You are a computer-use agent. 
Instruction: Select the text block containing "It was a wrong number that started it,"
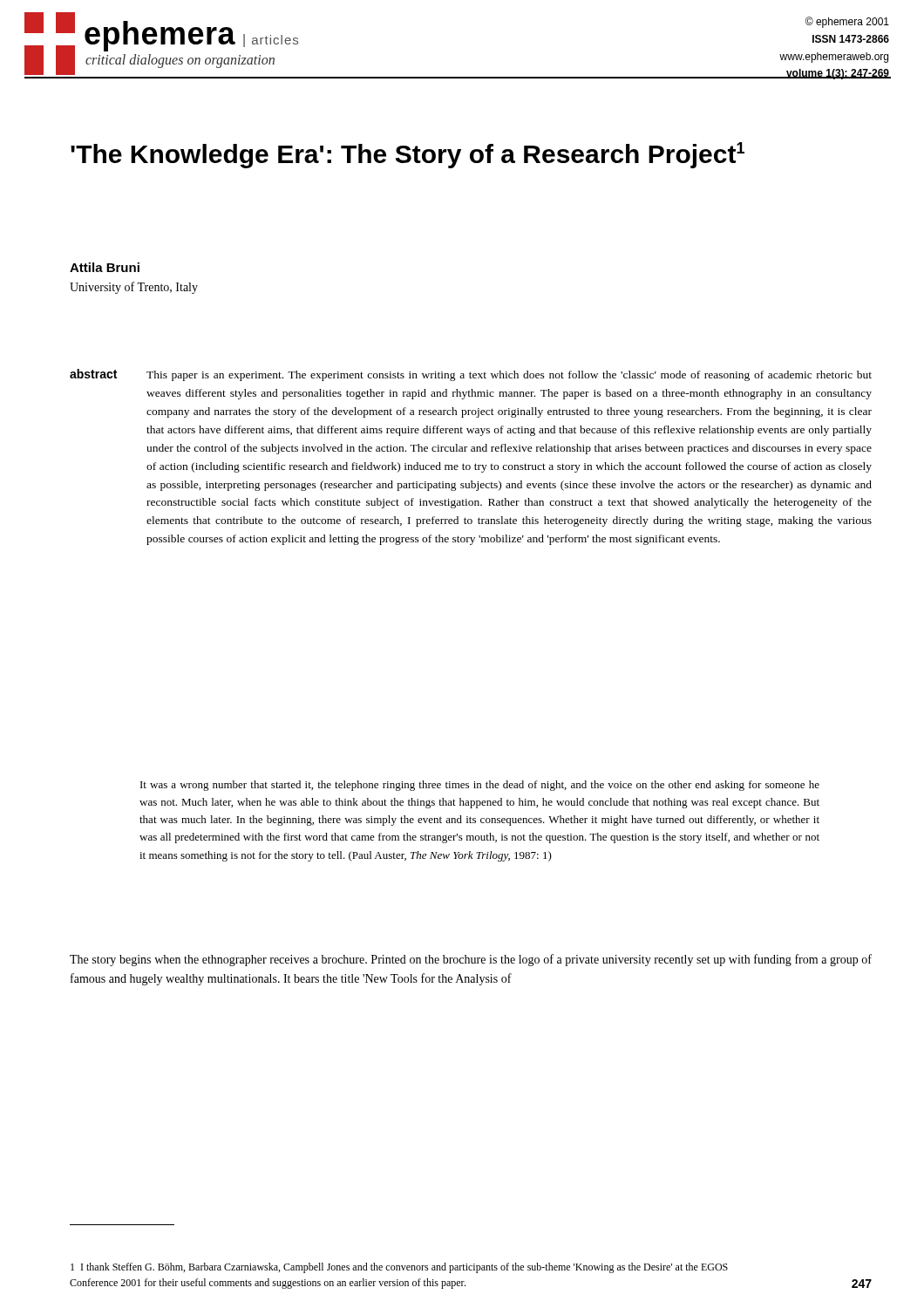coord(479,820)
